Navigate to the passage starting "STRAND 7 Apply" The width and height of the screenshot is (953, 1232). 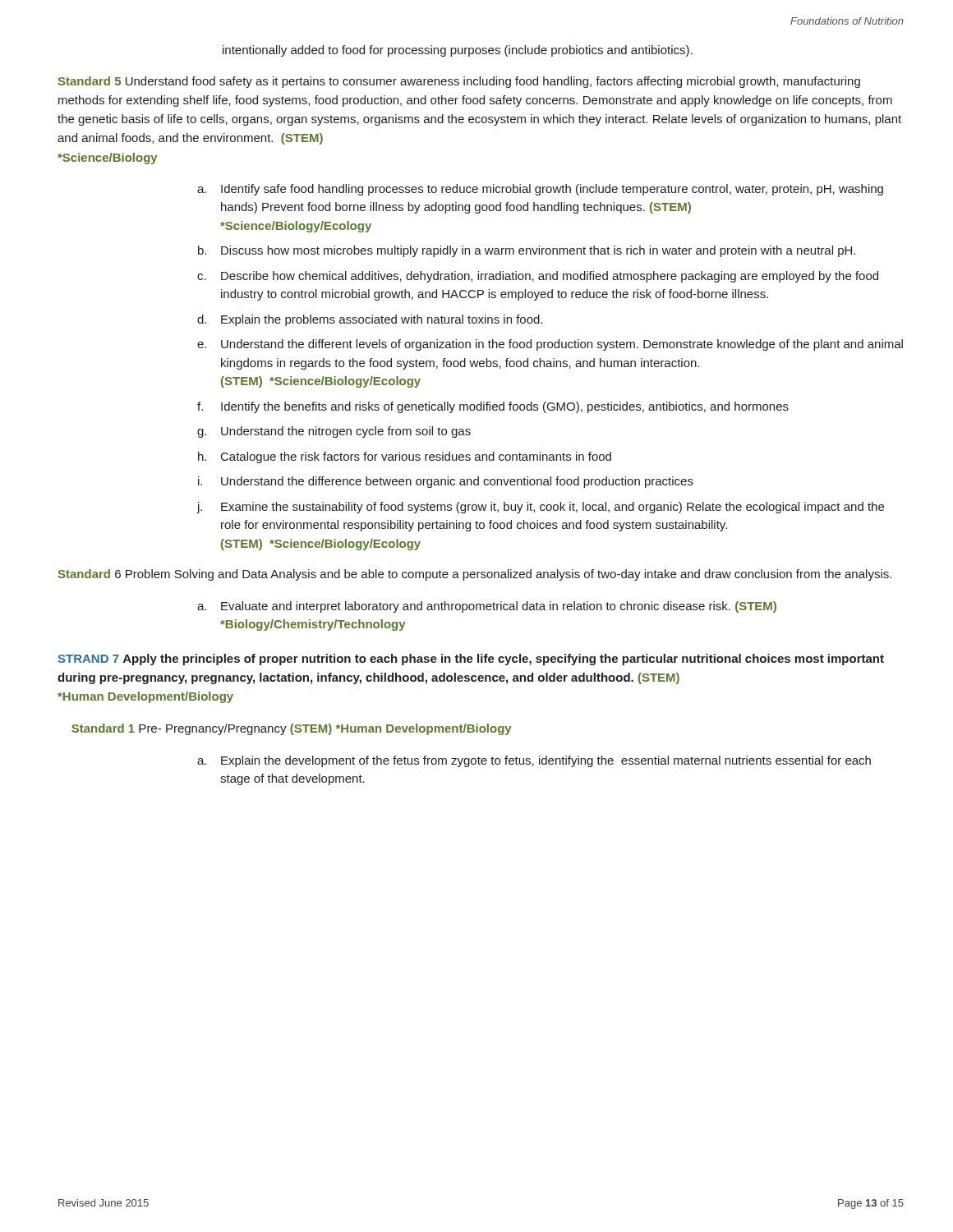coord(471,677)
